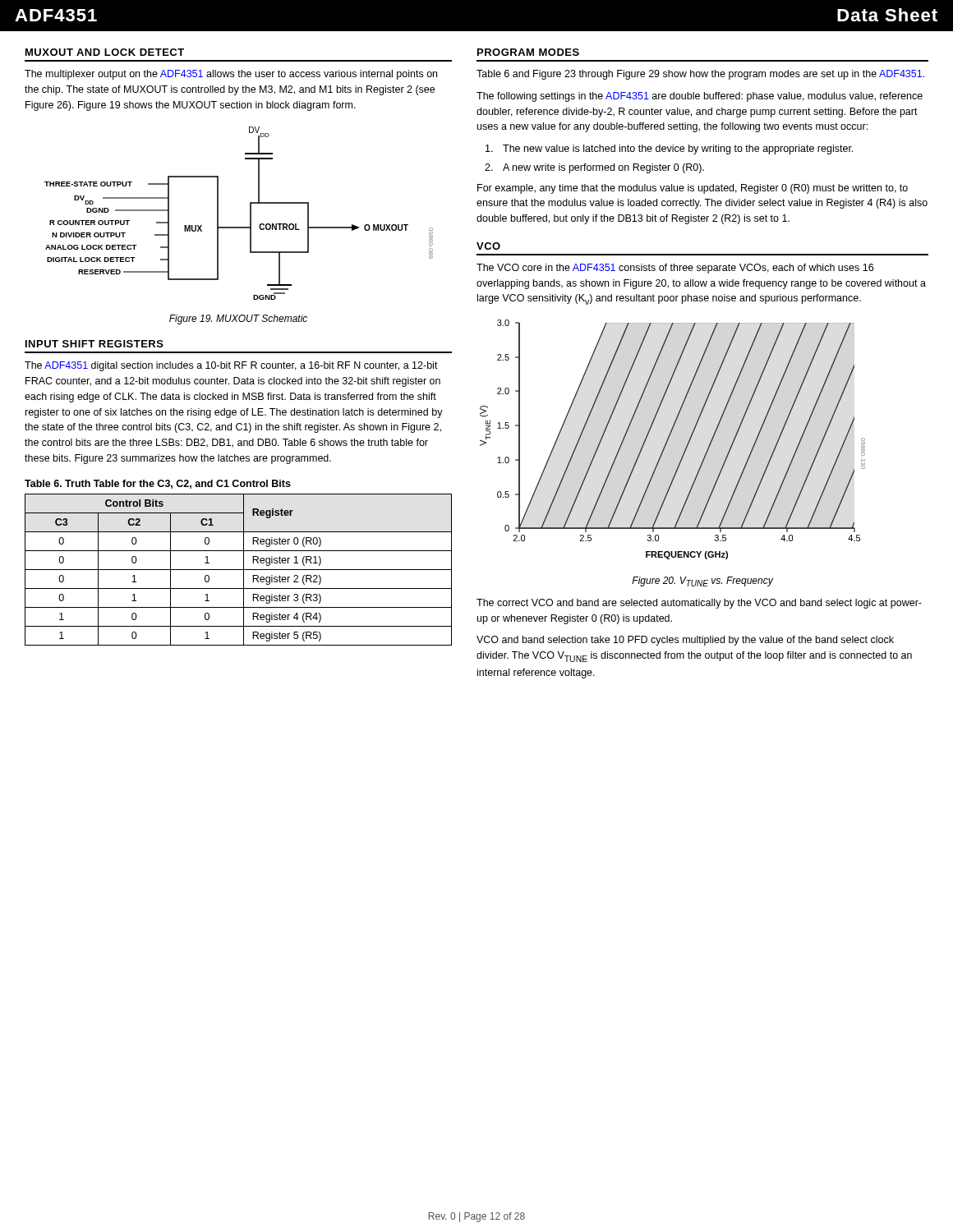Locate the schematic
The height and width of the screenshot is (1232, 953).
tap(238, 215)
